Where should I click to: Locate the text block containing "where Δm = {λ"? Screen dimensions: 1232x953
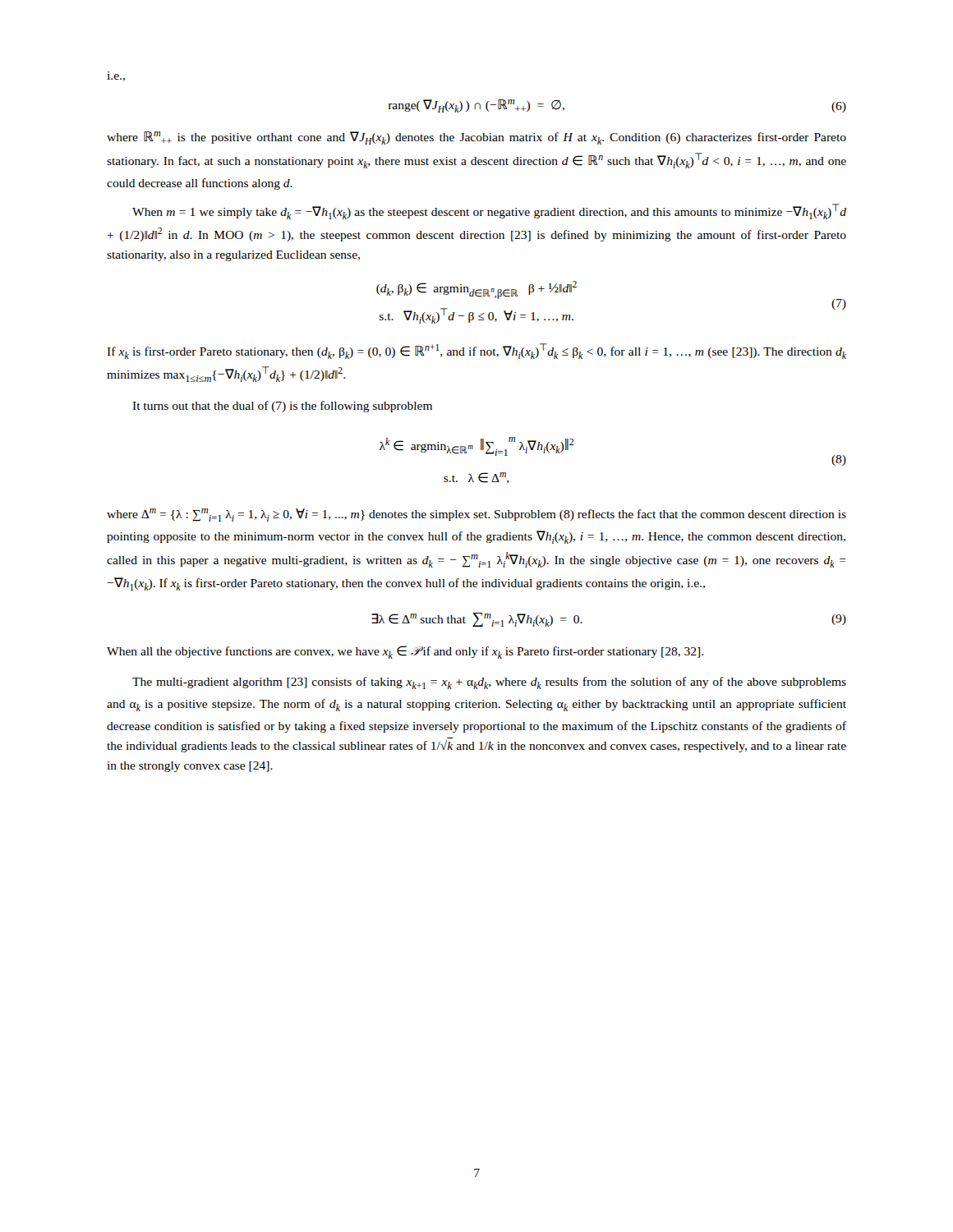(476, 548)
